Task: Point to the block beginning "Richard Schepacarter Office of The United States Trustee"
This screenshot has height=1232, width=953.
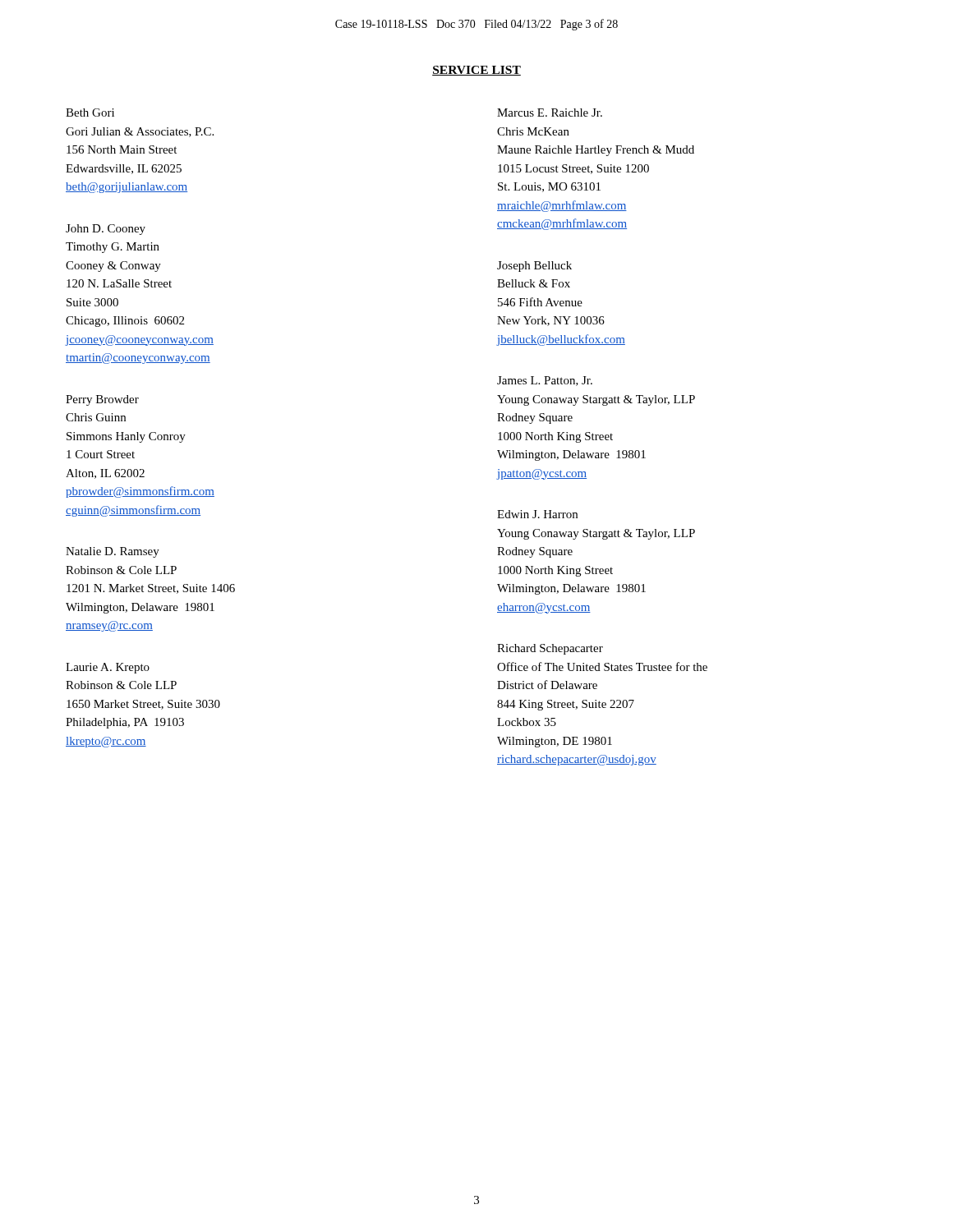Action: pos(550,649)
